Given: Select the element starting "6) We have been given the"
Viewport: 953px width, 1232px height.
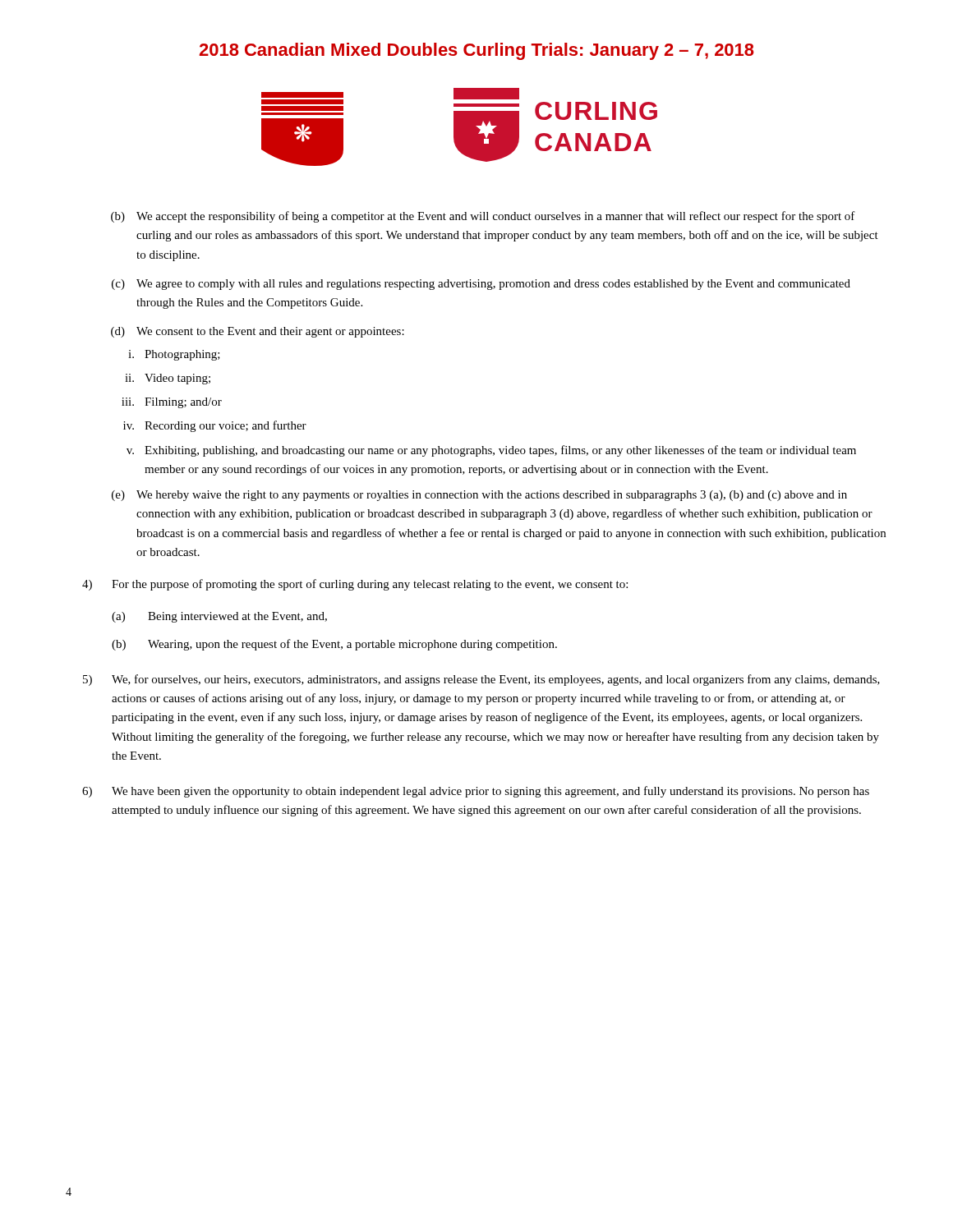Looking at the screenshot, I should [x=485, y=801].
